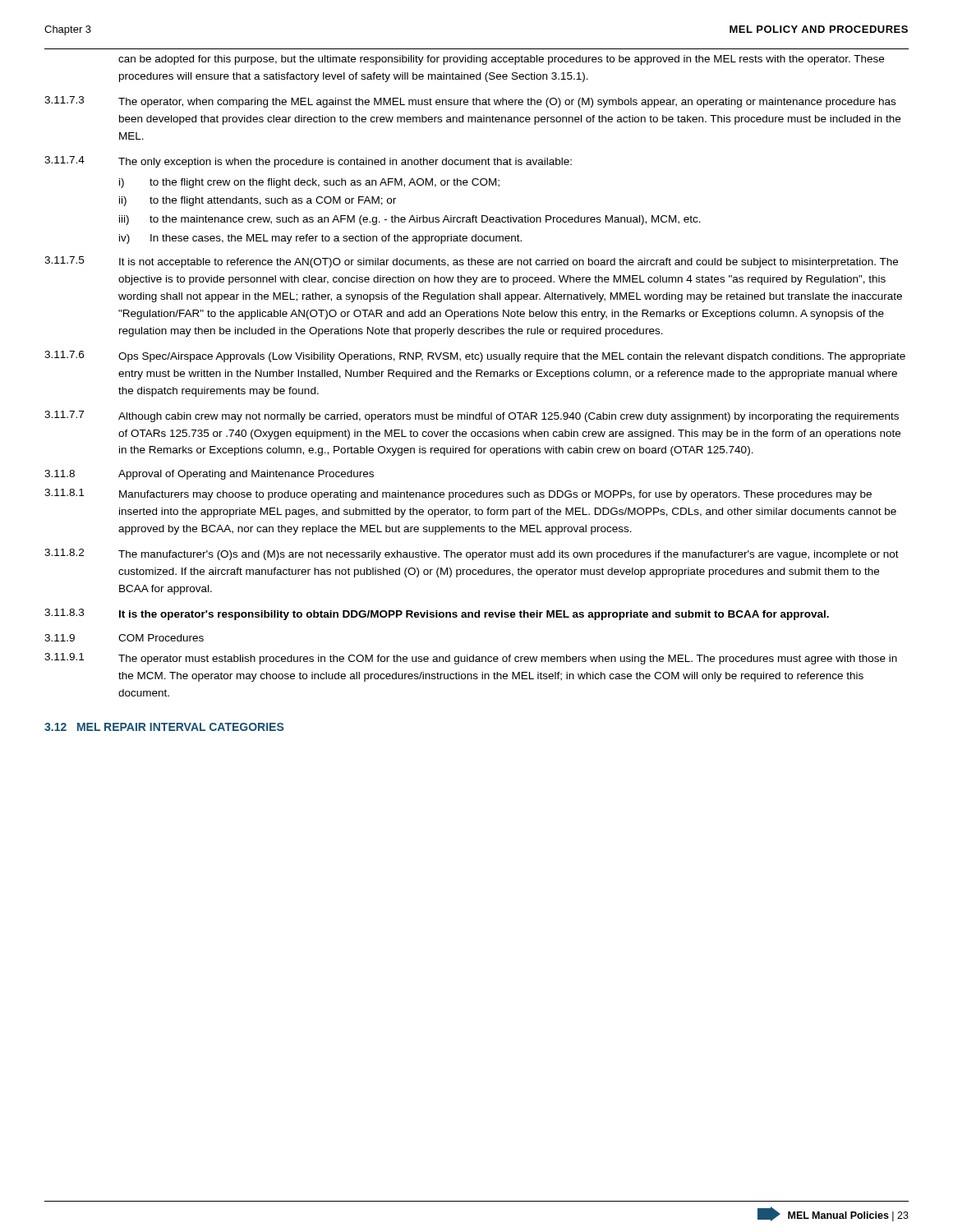Find the text starting "11.8.3 It is the"
Image resolution: width=953 pixels, height=1232 pixels.
coord(476,615)
